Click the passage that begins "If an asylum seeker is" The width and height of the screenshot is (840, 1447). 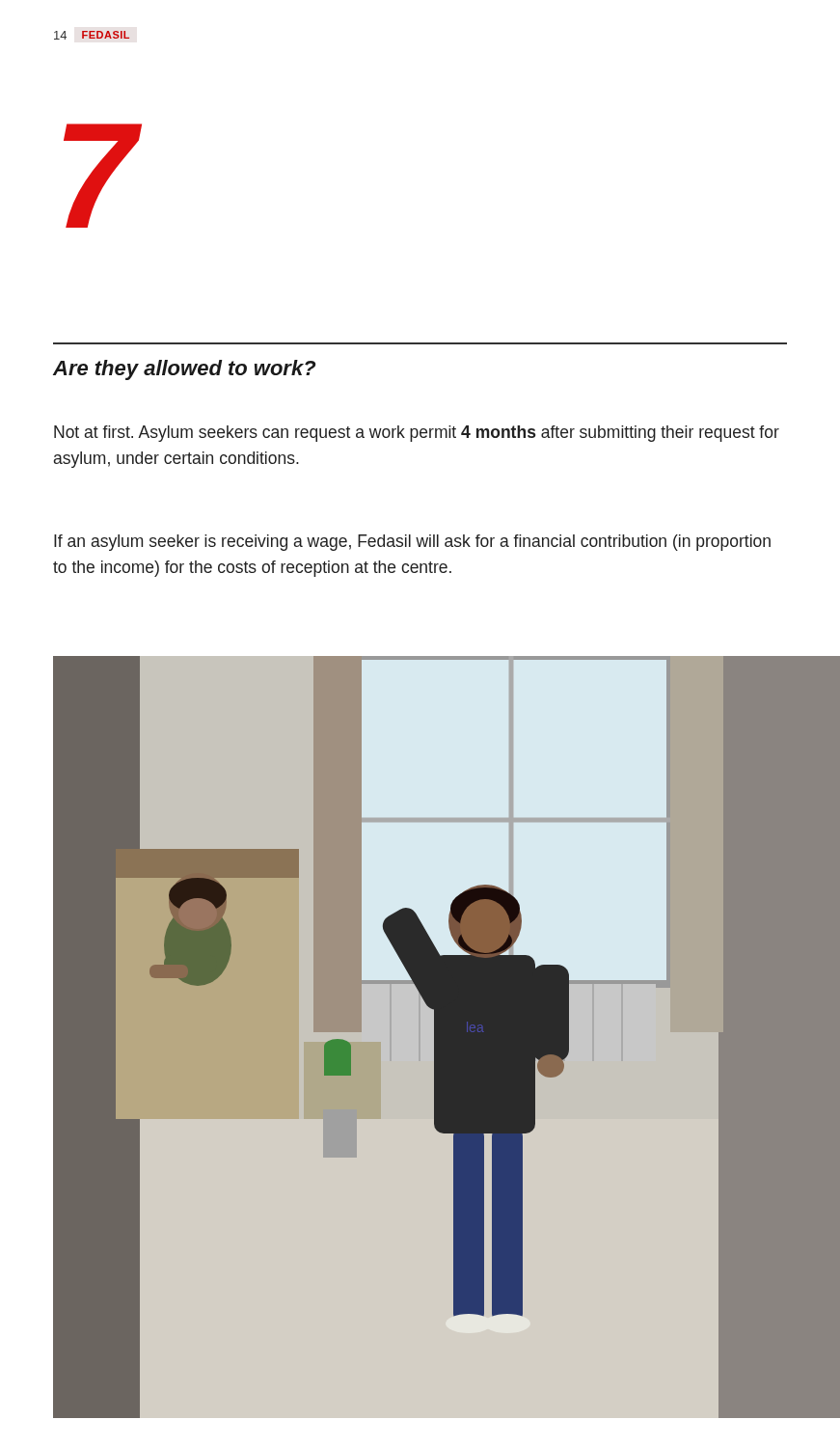coord(412,554)
